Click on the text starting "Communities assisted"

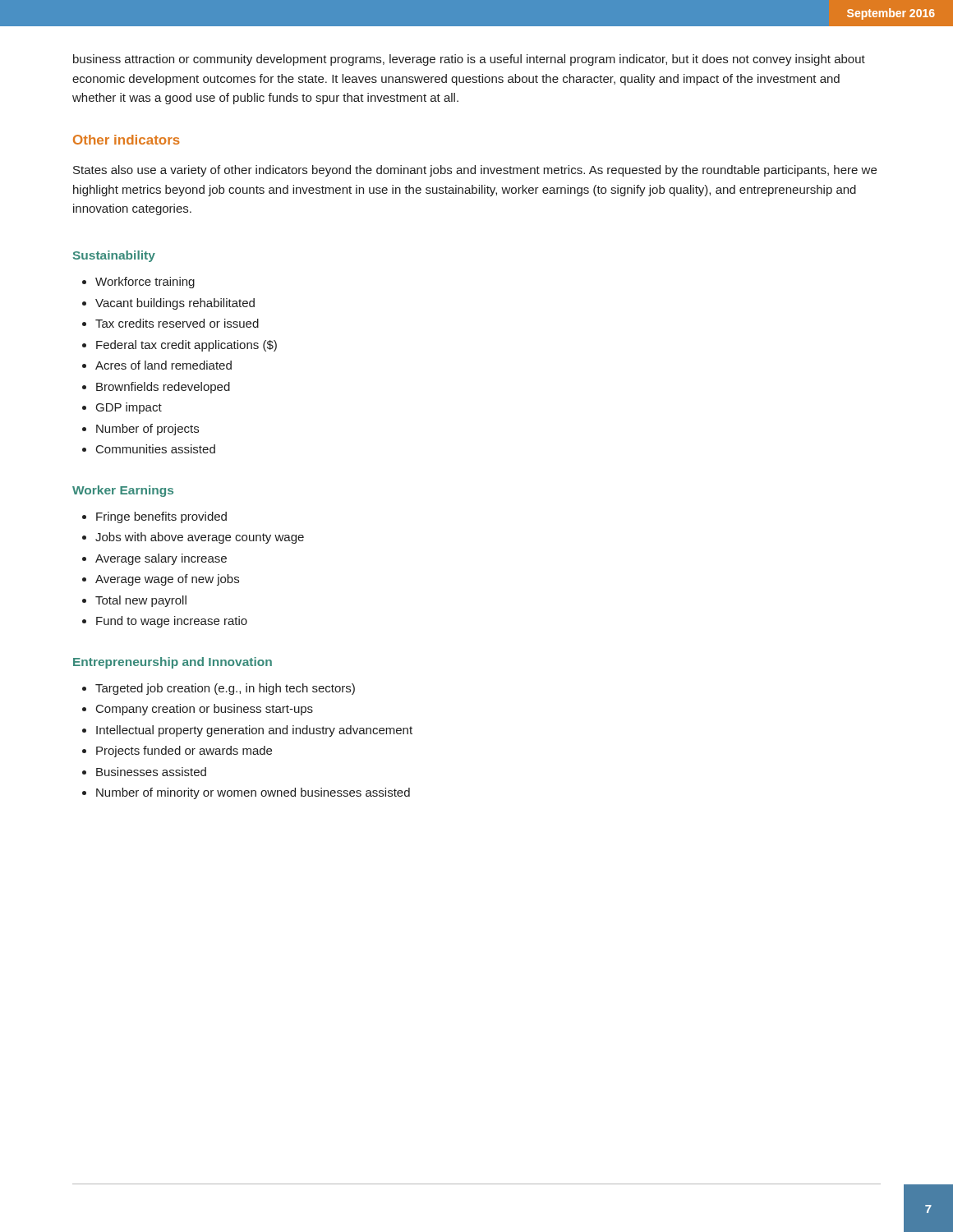(x=156, y=449)
